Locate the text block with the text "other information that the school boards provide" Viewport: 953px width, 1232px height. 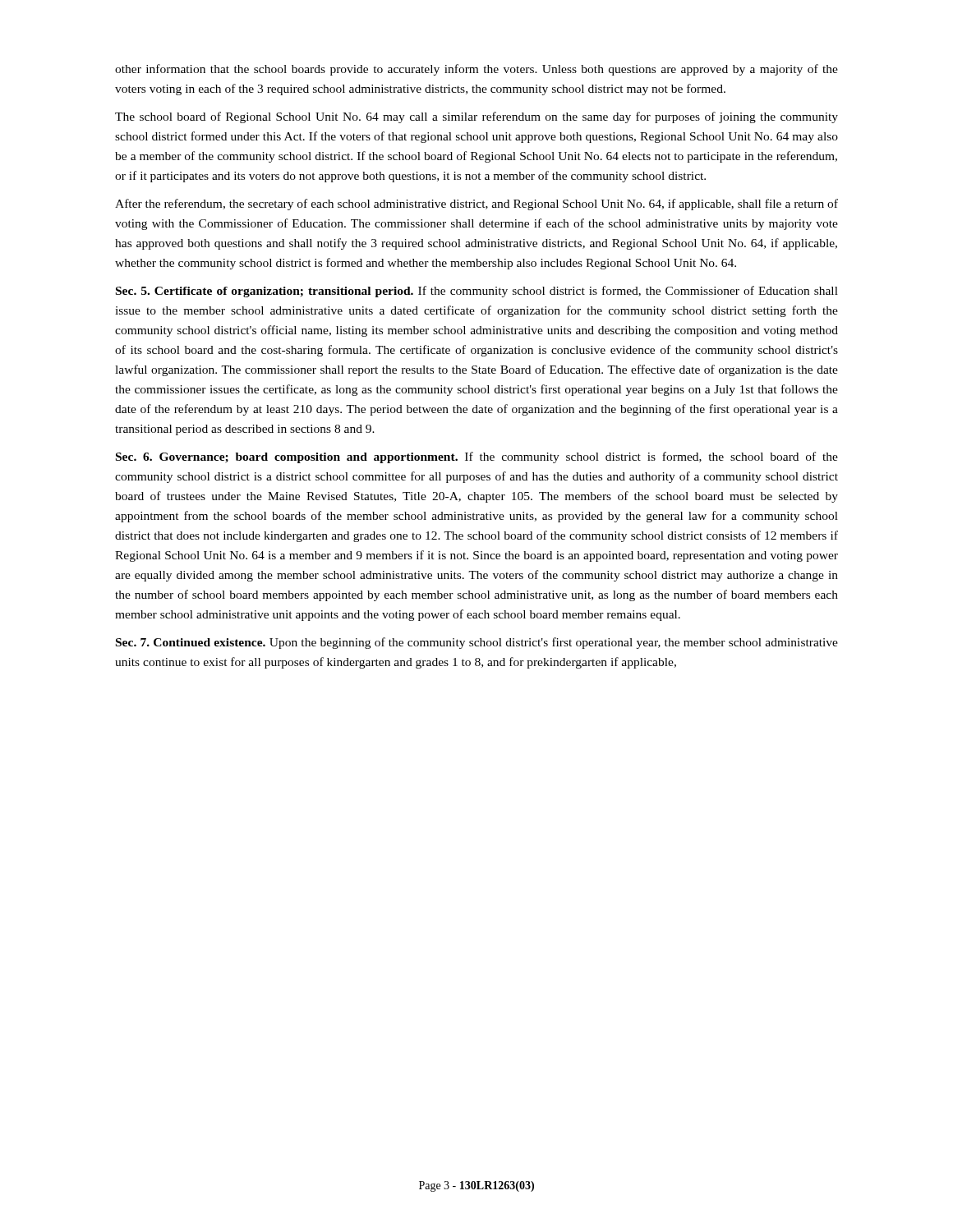[476, 79]
